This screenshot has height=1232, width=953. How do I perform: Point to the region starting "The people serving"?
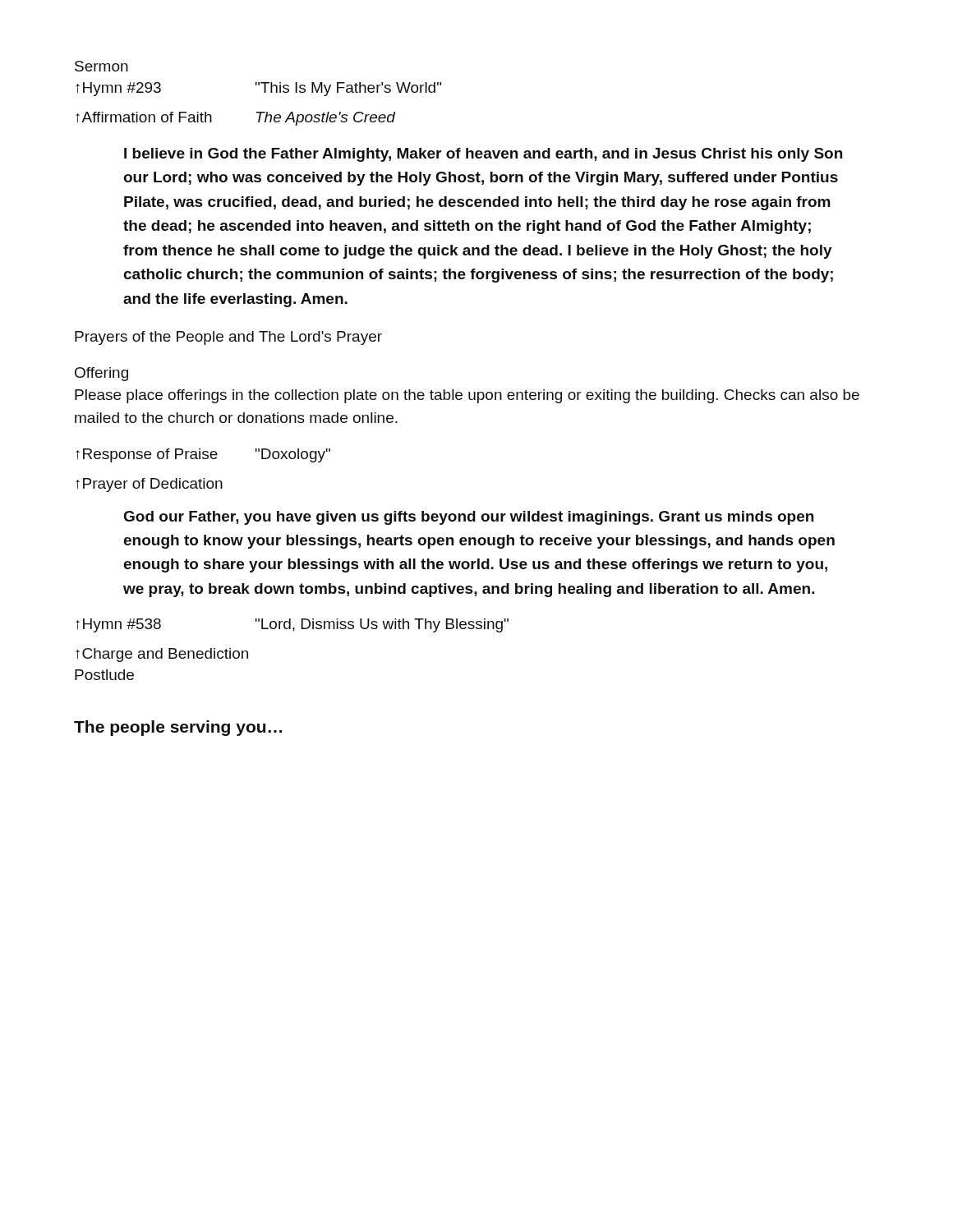click(179, 727)
